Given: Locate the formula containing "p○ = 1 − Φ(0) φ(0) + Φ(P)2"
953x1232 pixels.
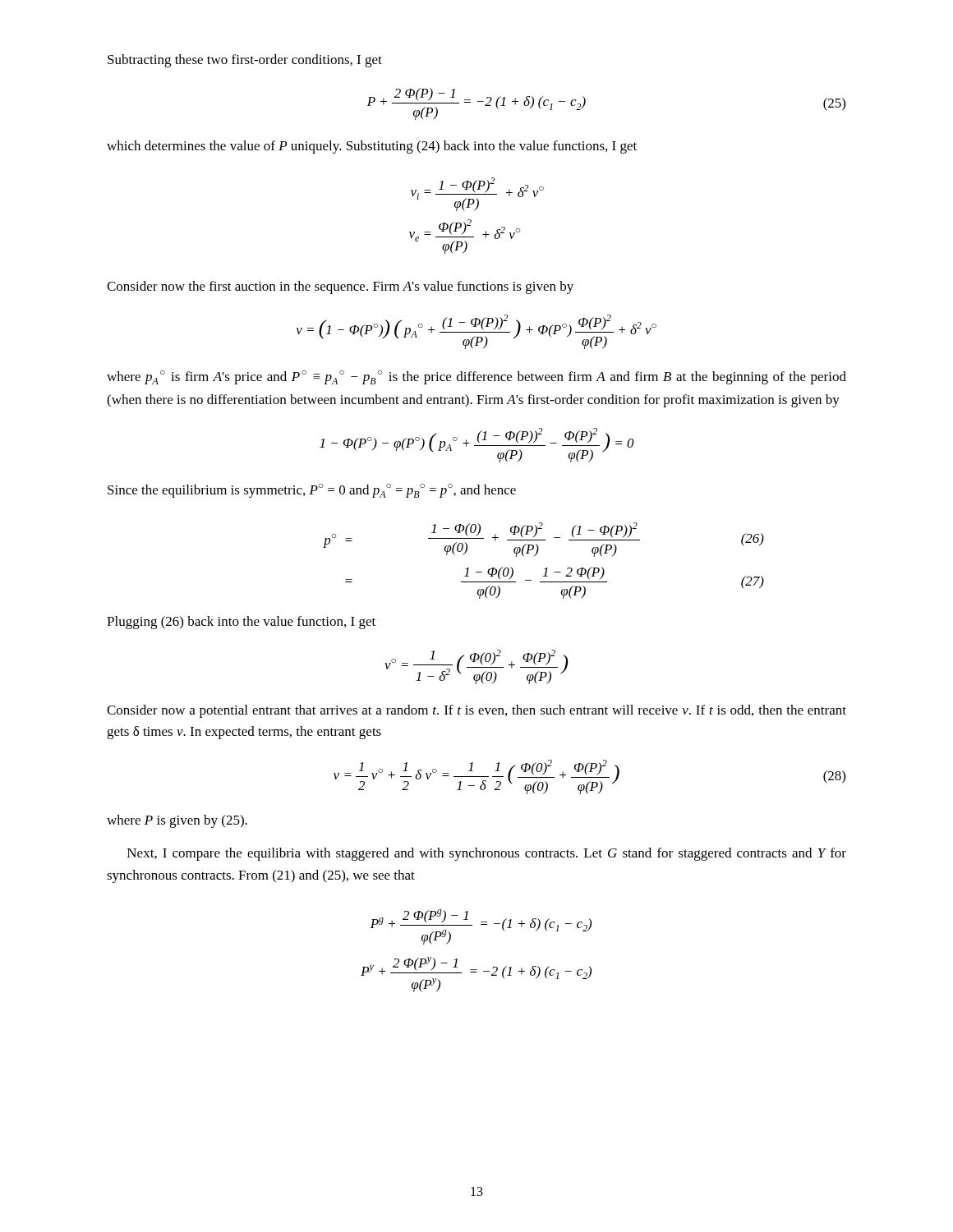Looking at the screenshot, I should pos(476,560).
